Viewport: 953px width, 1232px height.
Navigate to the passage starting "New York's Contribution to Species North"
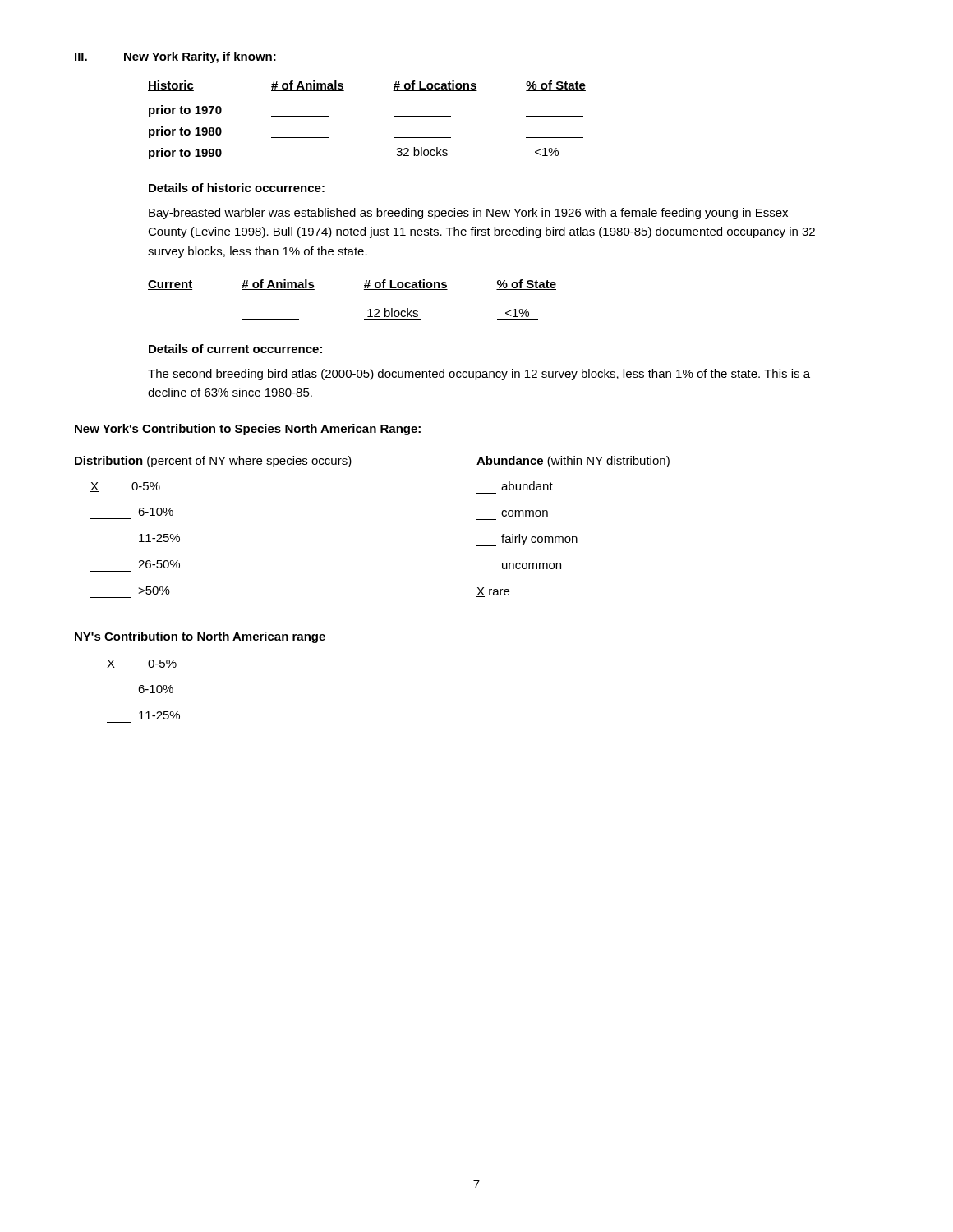(x=248, y=429)
